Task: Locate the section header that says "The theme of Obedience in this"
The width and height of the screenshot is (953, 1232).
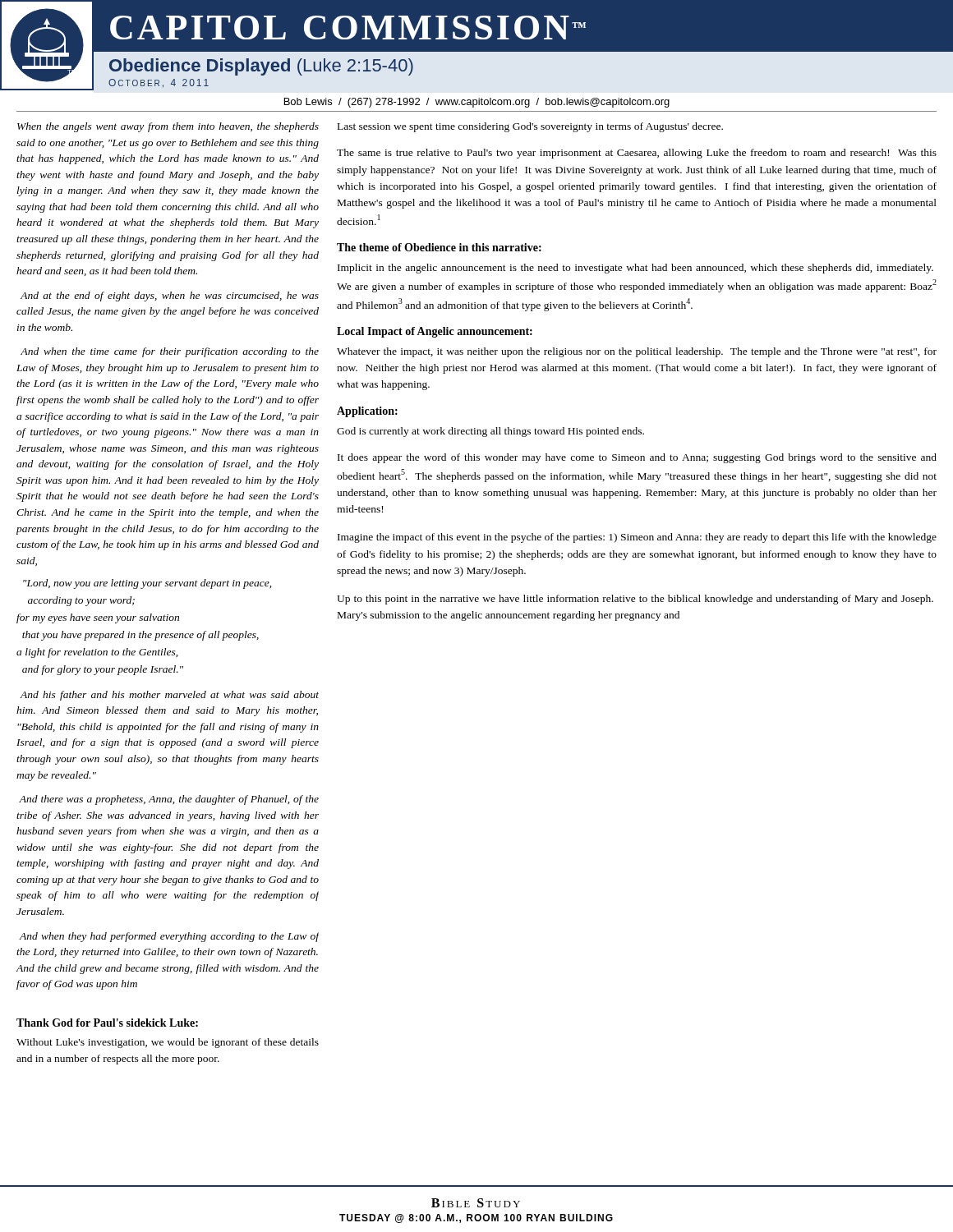Action: tap(439, 248)
